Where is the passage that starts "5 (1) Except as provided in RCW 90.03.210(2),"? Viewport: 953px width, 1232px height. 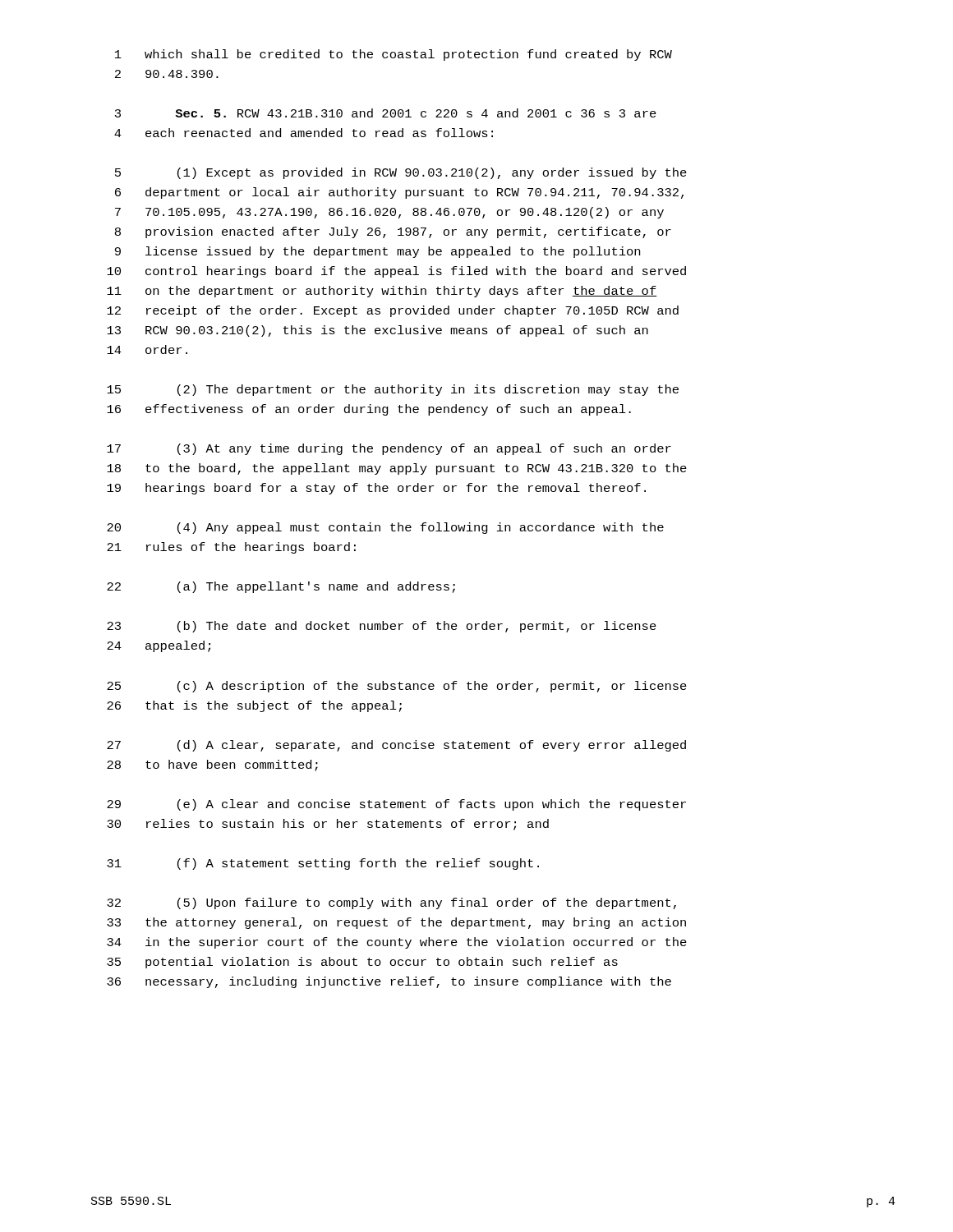[x=493, y=262]
